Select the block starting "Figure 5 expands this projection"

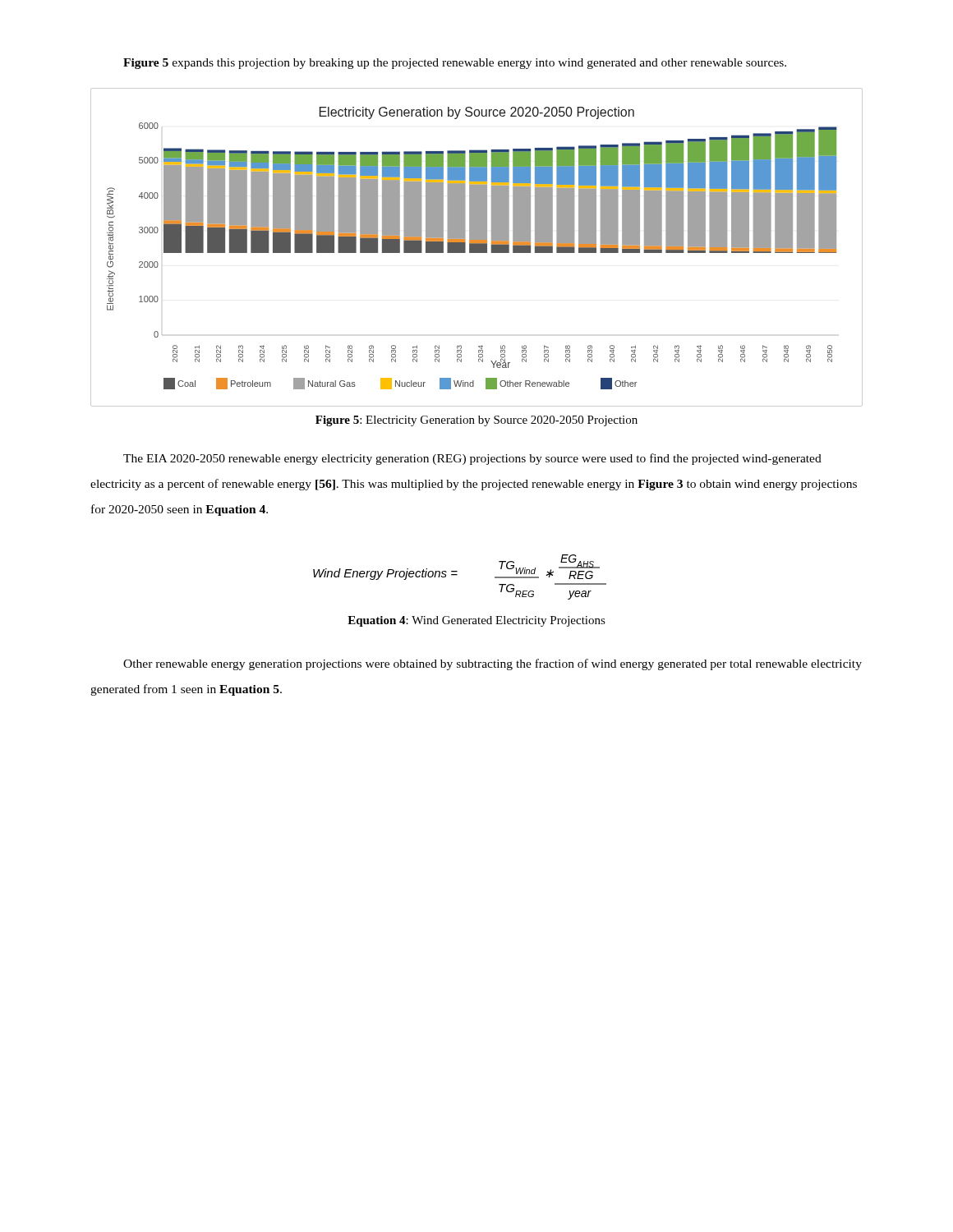(x=455, y=62)
